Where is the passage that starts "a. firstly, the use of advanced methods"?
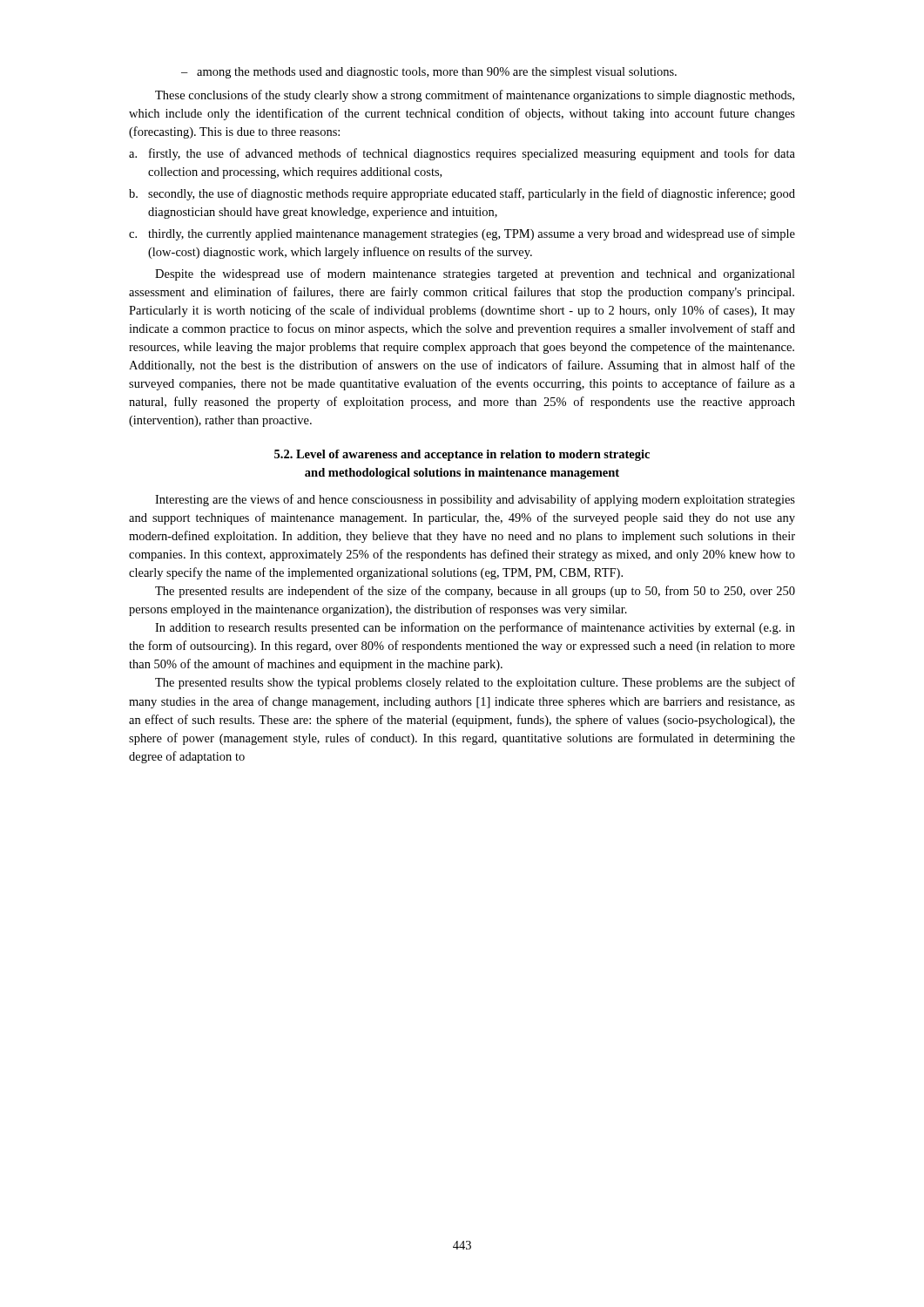The height and width of the screenshot is (1307, 924). [462, 163]
